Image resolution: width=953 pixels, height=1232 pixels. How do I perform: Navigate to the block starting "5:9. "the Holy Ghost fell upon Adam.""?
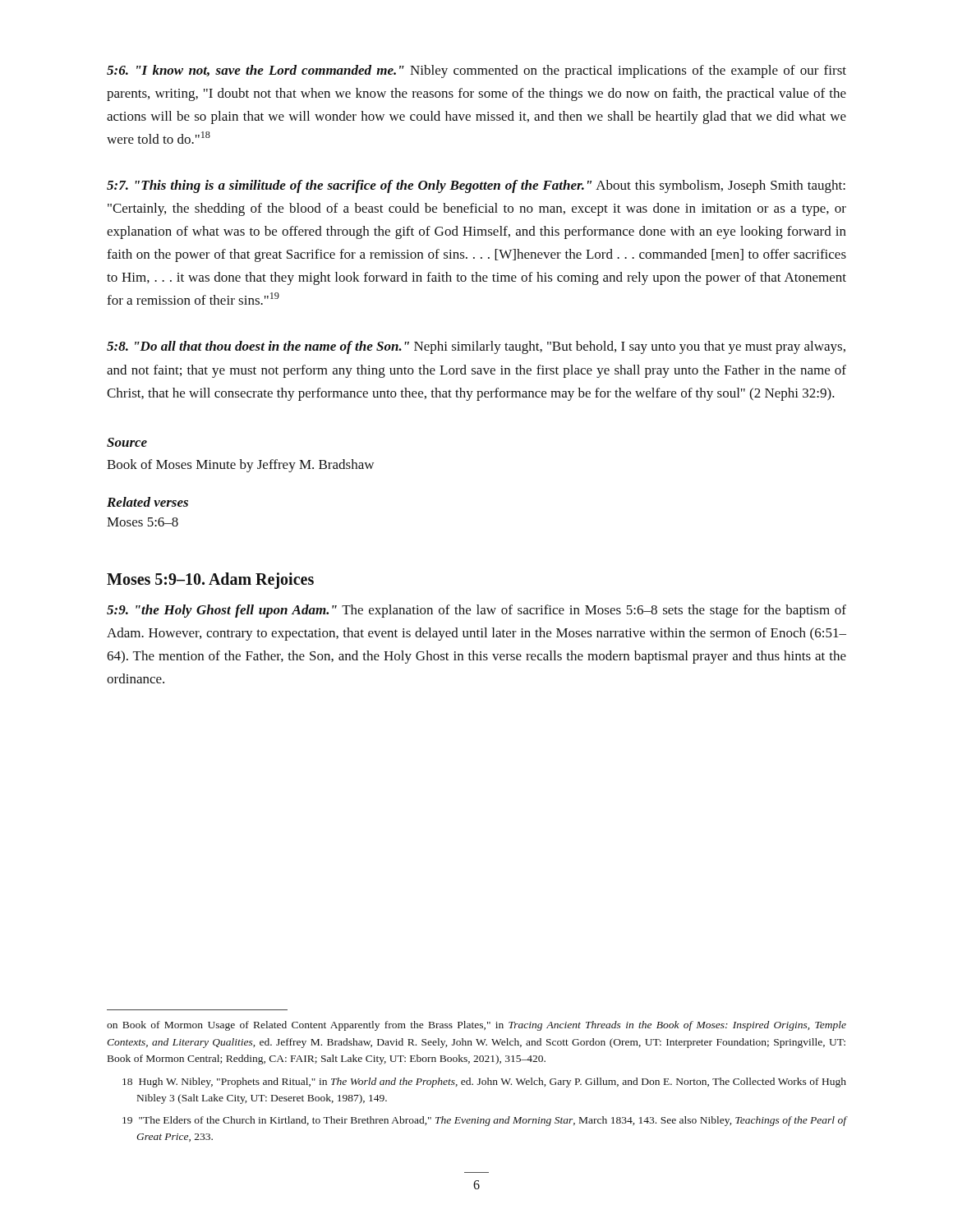pyautogui.click(x=476, y=644)
